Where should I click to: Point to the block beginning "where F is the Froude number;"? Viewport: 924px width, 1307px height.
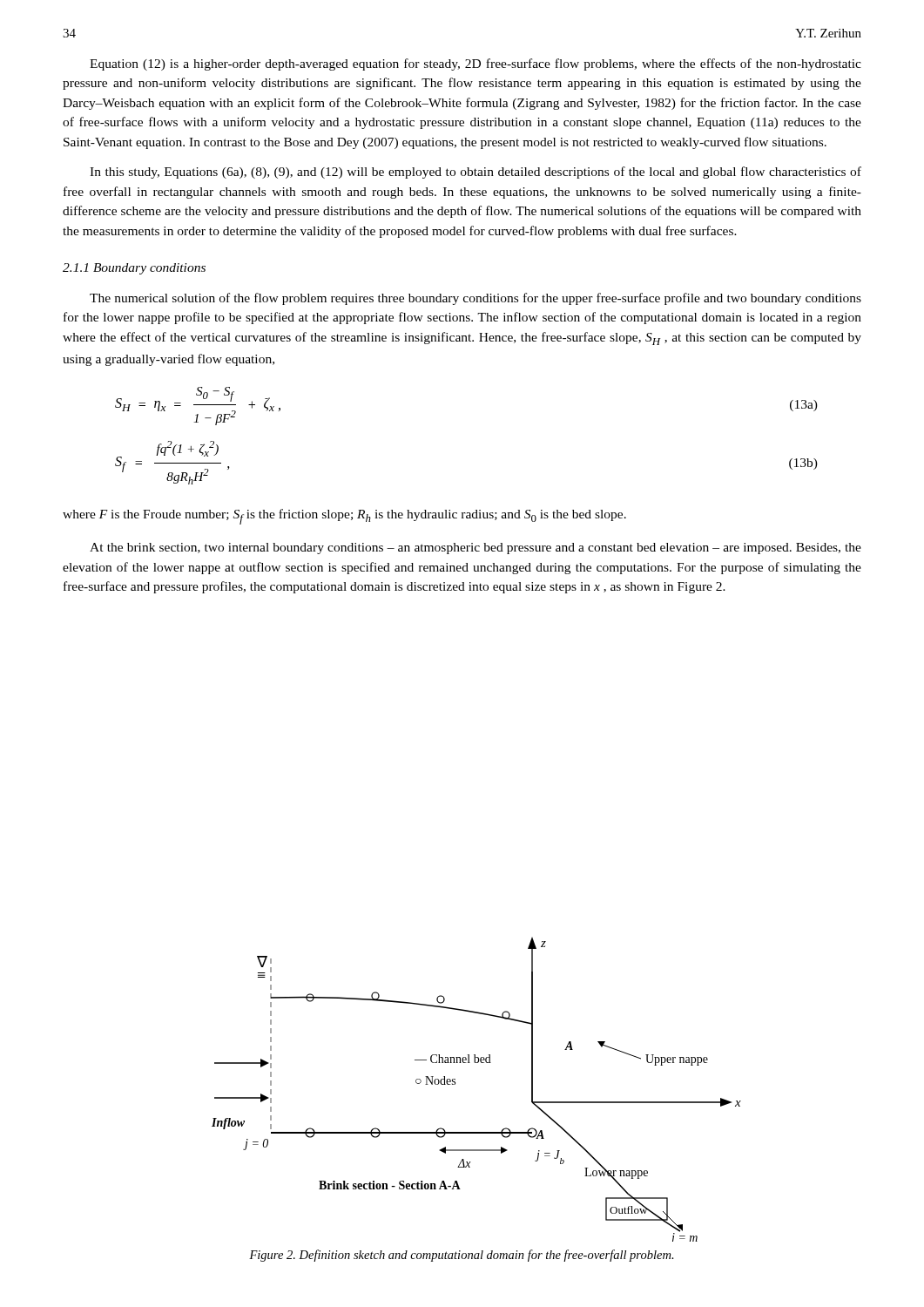[462, 516]
